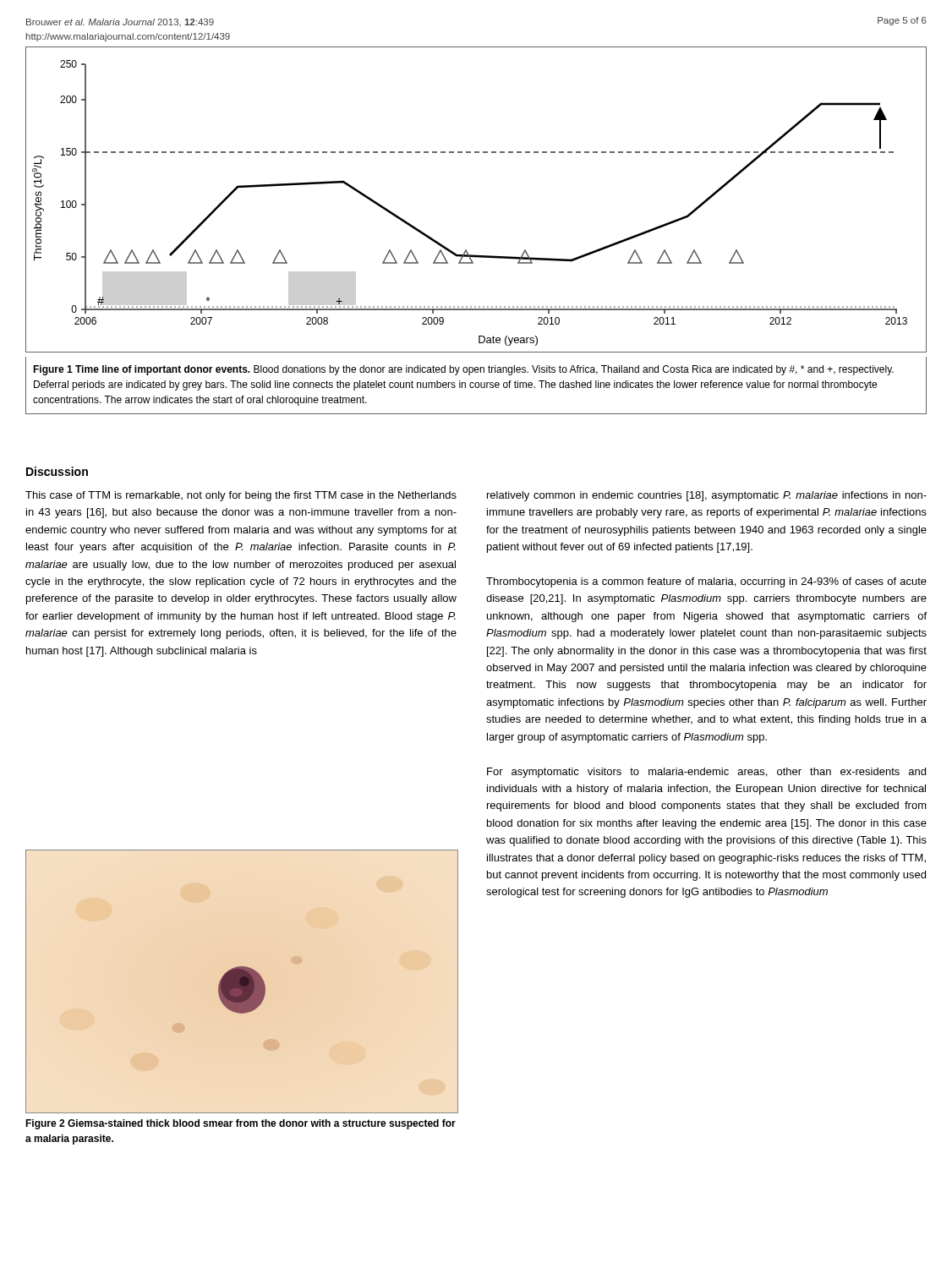Find the line chart

[x=476, y=200]
